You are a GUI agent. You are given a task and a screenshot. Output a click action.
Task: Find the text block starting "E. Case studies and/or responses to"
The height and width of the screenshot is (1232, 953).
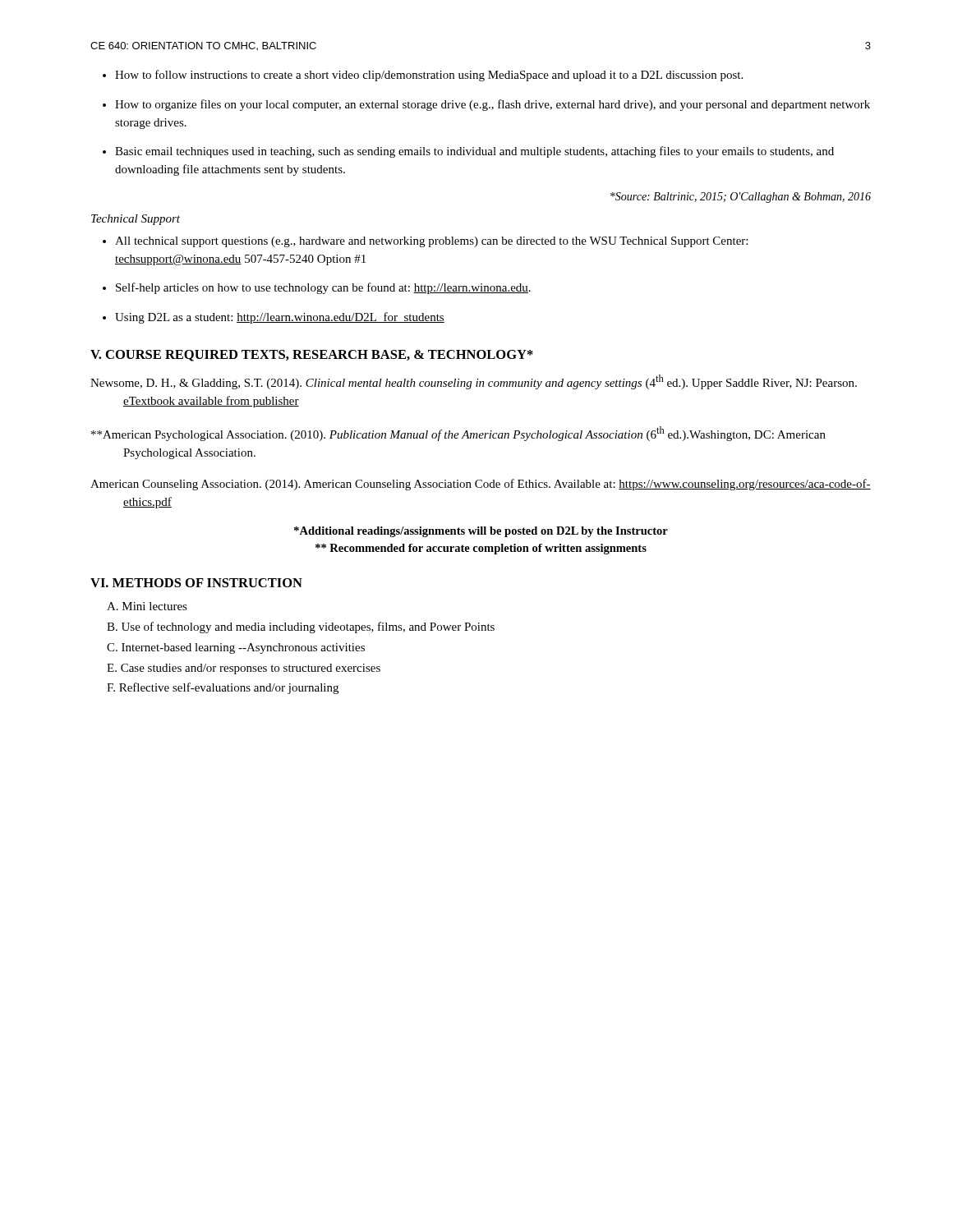pos(244,667)
